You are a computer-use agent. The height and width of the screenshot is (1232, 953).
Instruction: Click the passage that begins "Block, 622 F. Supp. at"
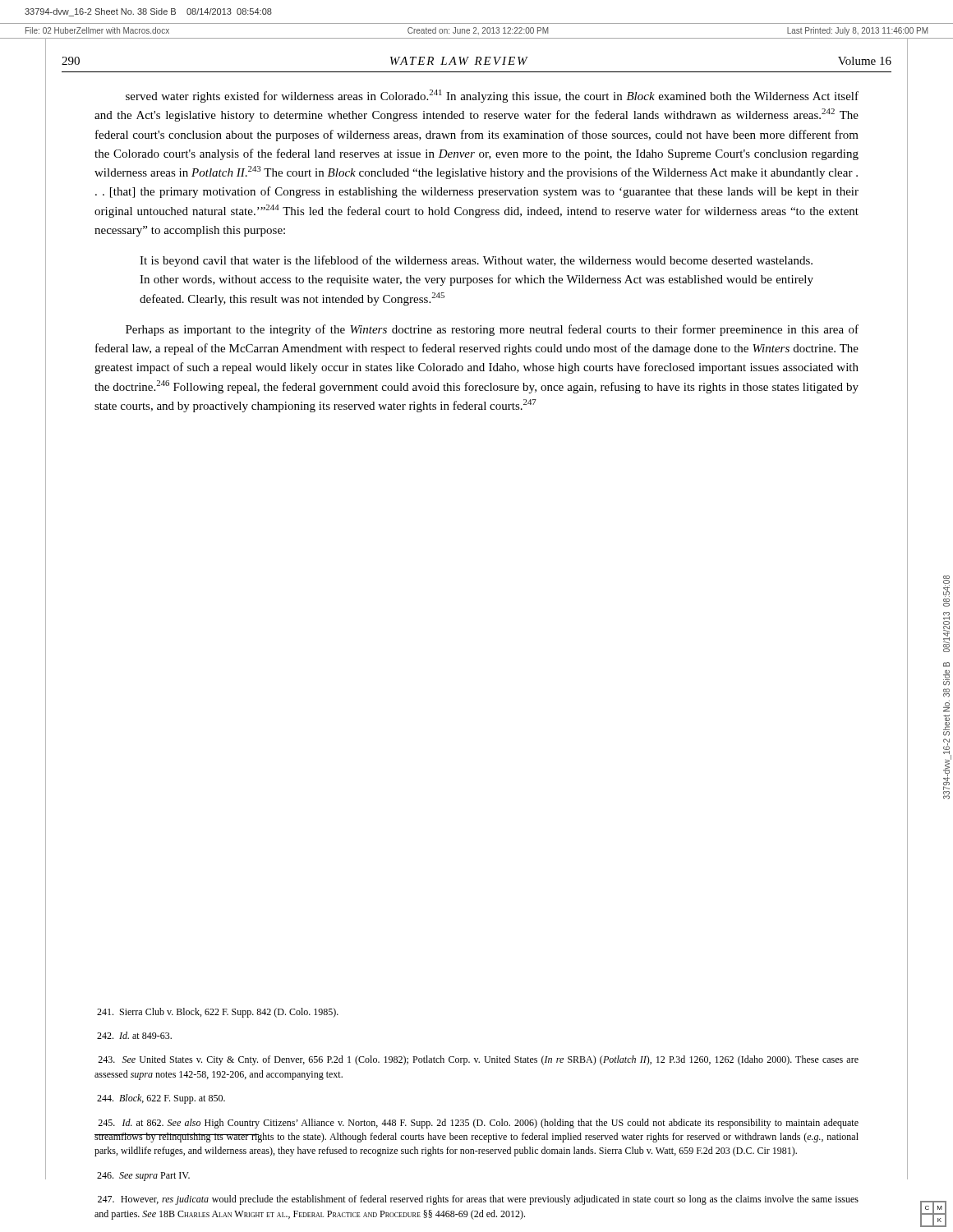click(161, 1099)
